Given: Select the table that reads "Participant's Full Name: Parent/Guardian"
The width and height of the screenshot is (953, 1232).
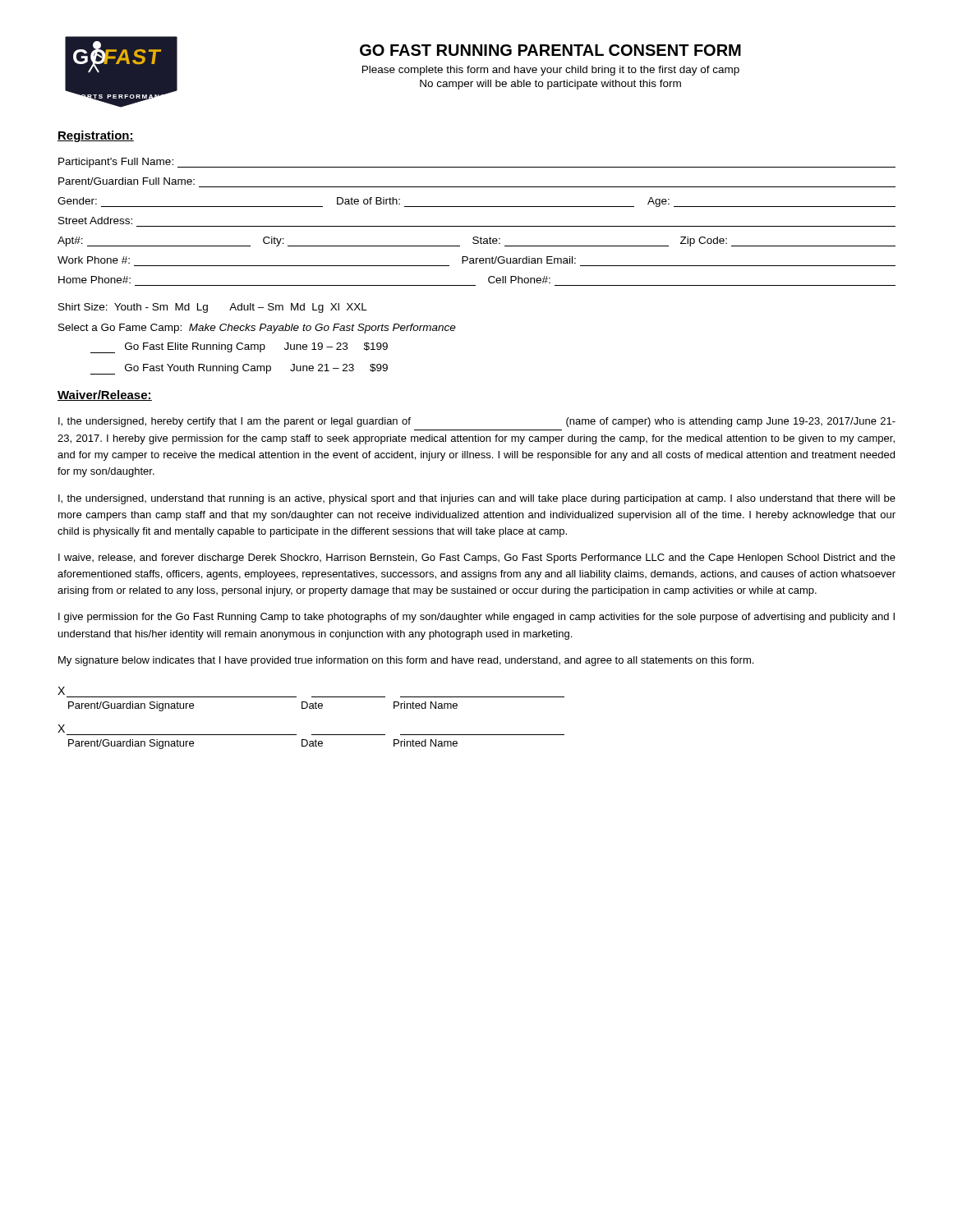Looking at the screenshot, I should 476,220.
